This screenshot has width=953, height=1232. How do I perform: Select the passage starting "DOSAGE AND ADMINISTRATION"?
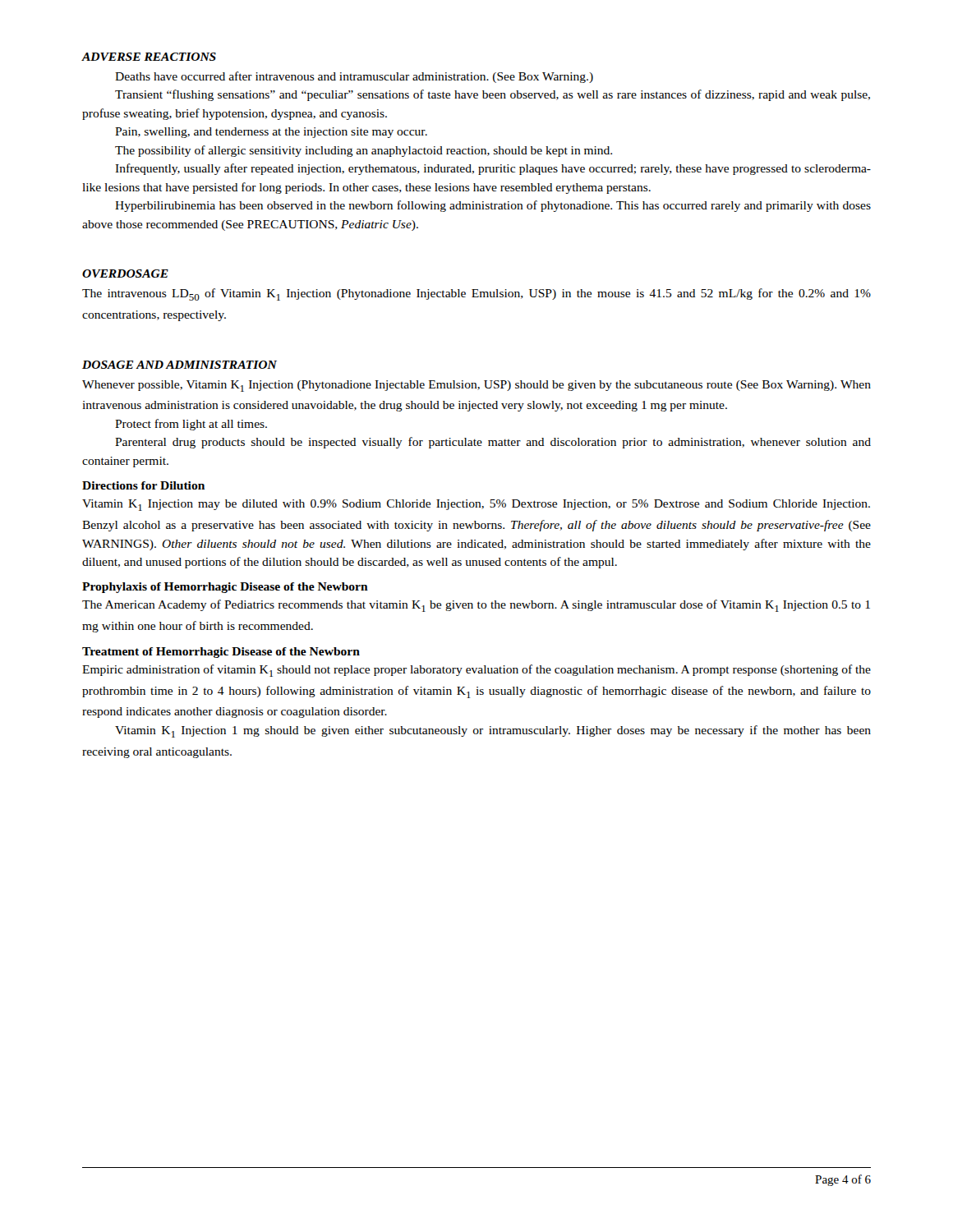coord(179,364)
